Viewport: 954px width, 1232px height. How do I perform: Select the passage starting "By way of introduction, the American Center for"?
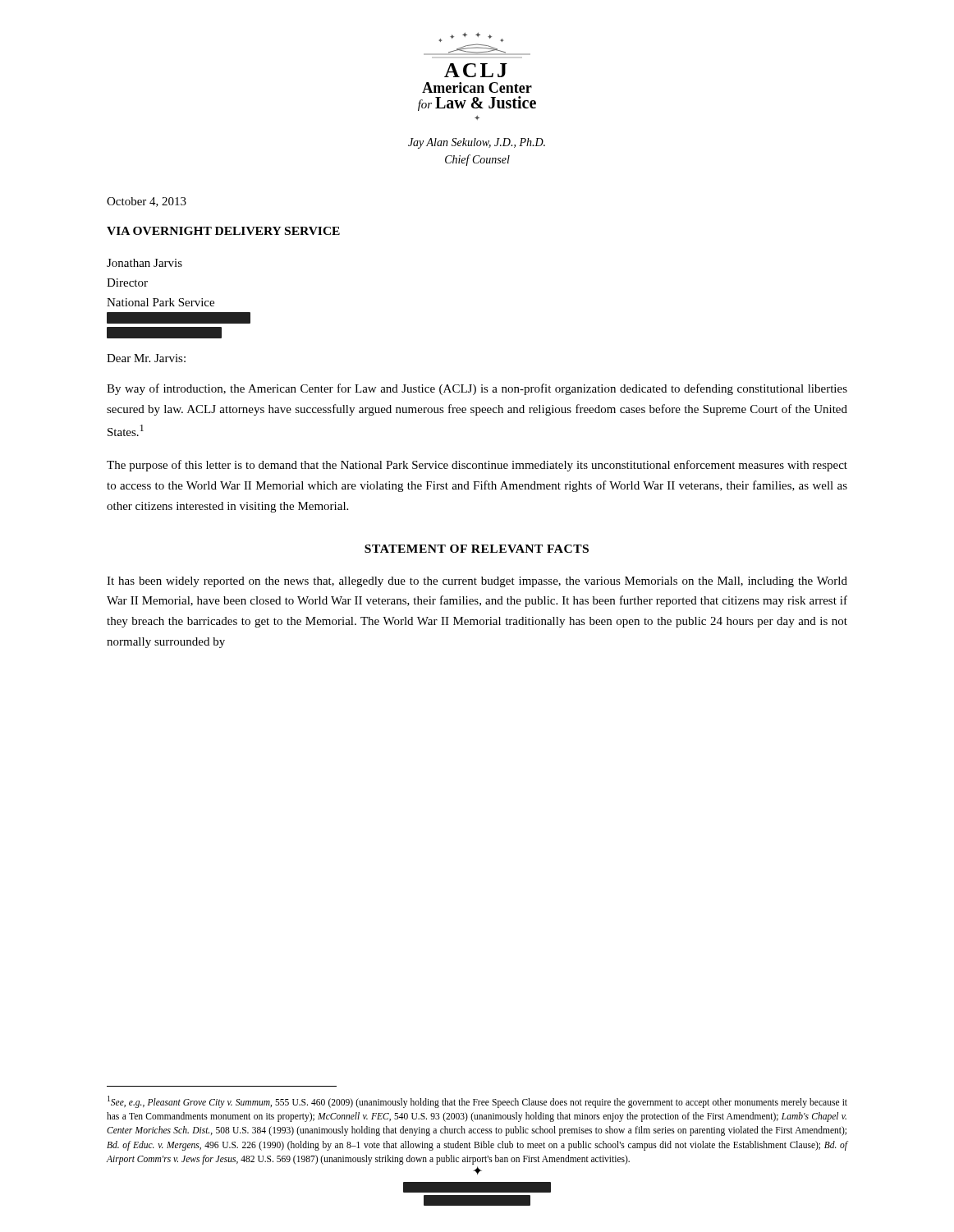tap(477, 410)
